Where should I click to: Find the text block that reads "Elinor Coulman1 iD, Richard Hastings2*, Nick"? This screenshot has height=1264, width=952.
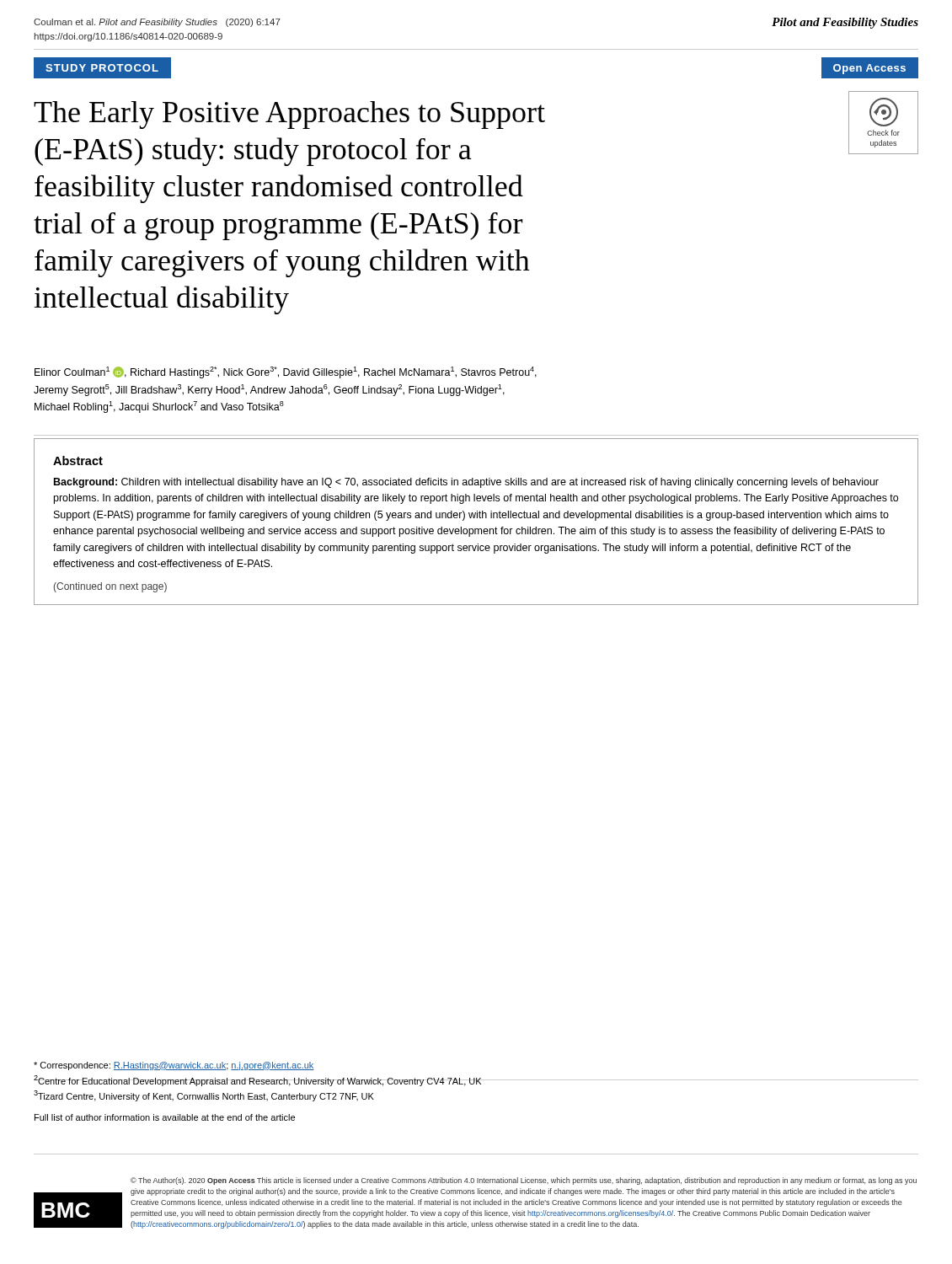[285, 389]
